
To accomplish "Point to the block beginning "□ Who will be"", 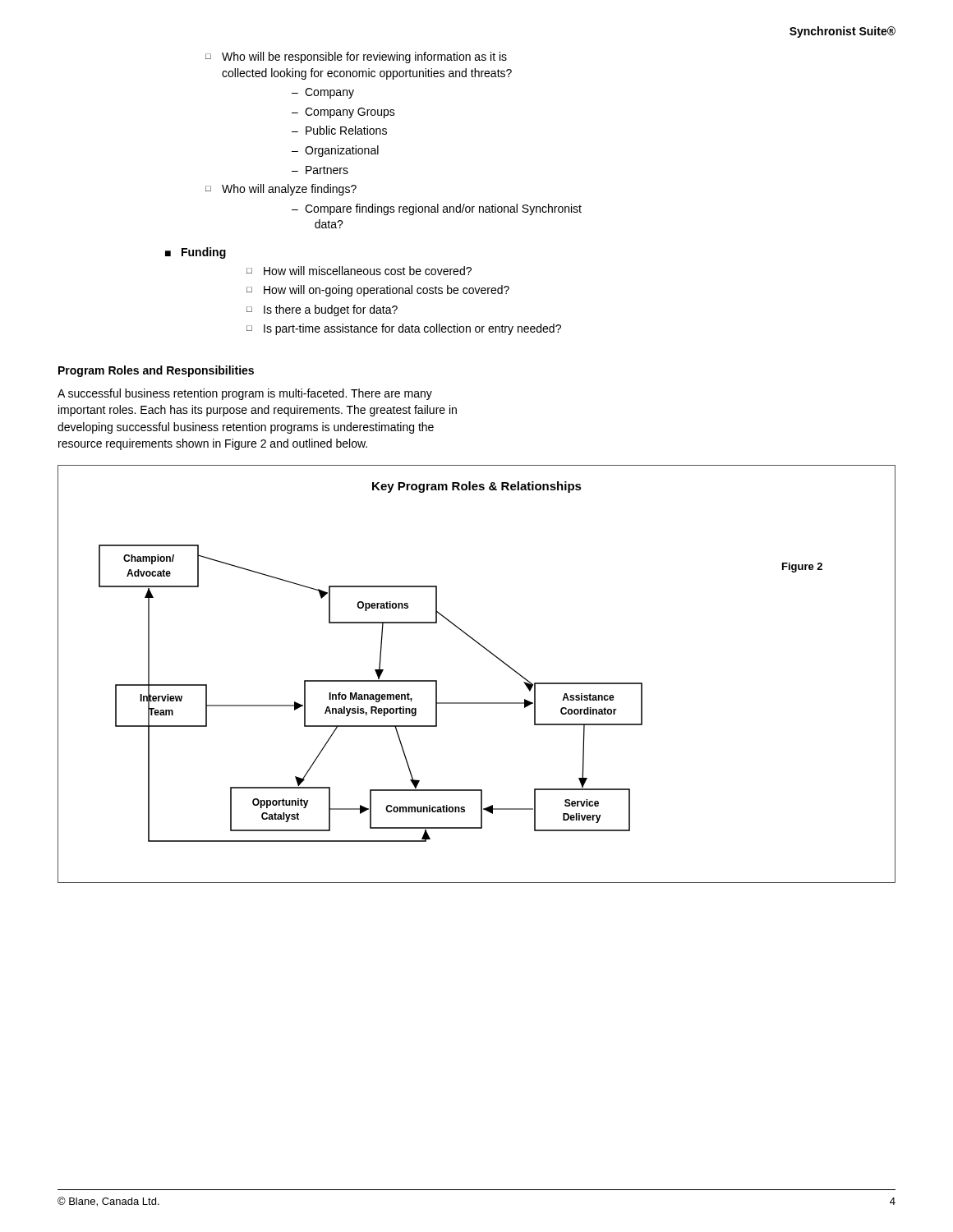I will 359,65.
